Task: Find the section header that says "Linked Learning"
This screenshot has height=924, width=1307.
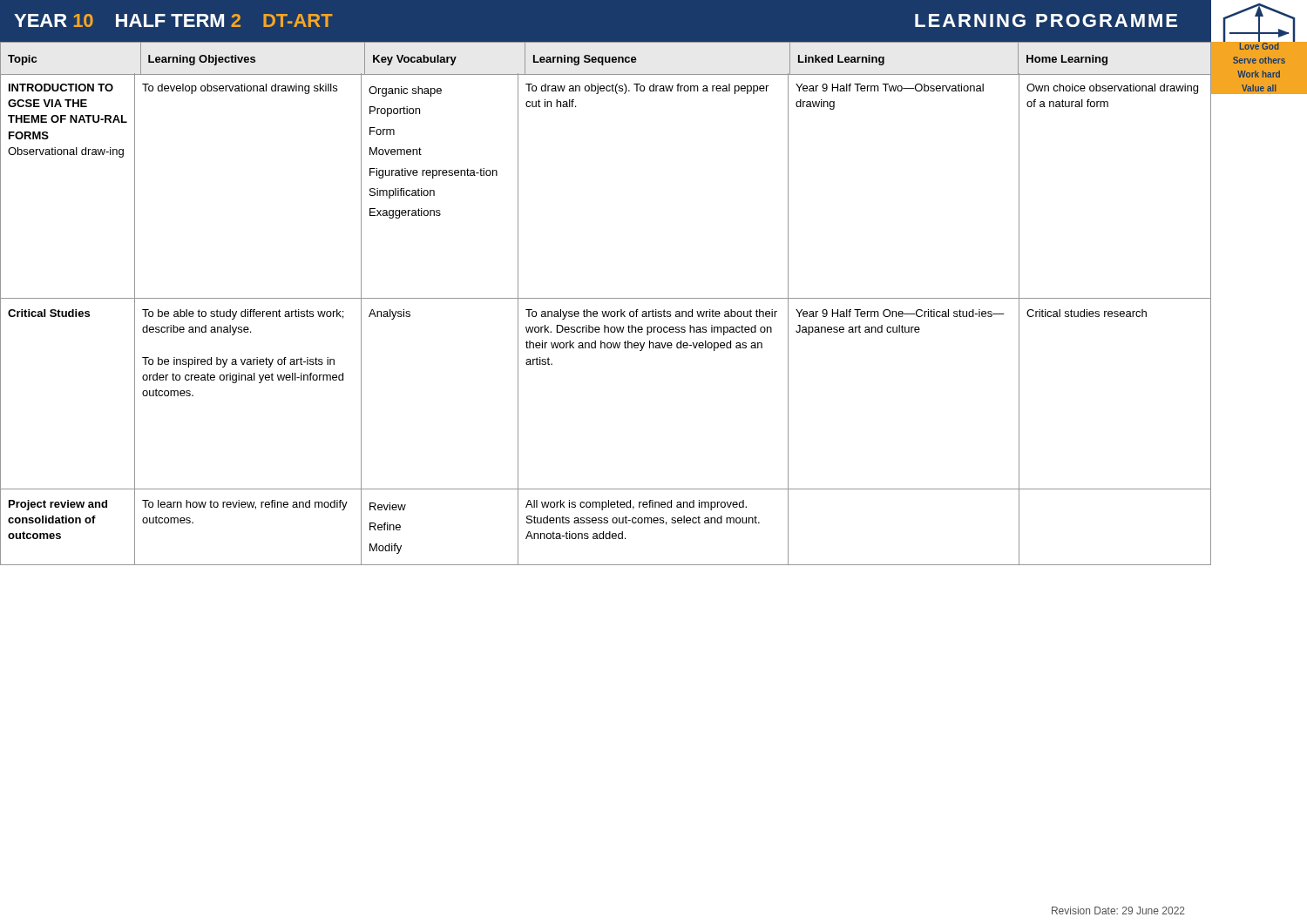Action: click(x=841, y=58)
